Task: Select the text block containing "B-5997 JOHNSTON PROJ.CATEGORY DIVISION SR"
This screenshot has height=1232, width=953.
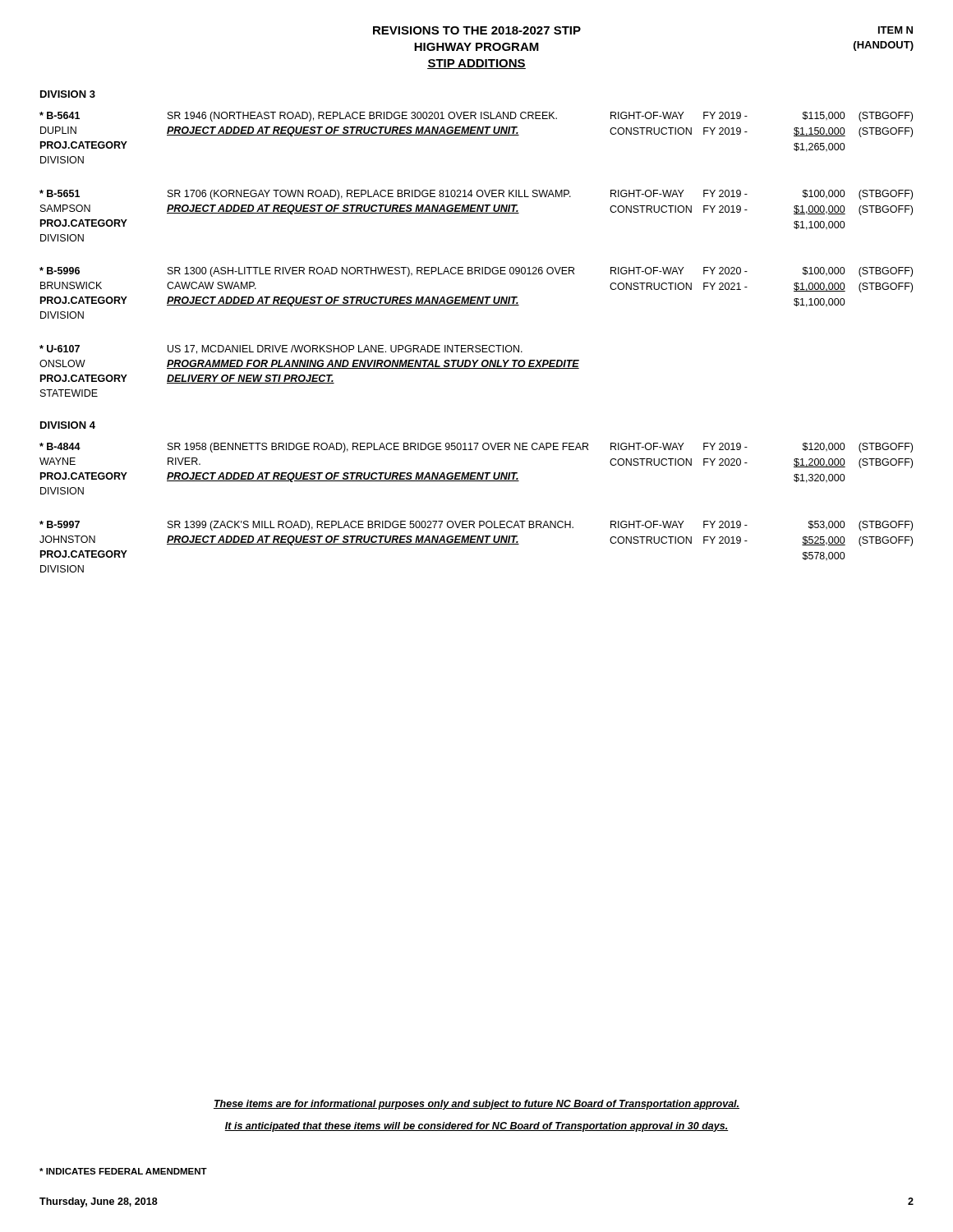Action: coord(476,547)
